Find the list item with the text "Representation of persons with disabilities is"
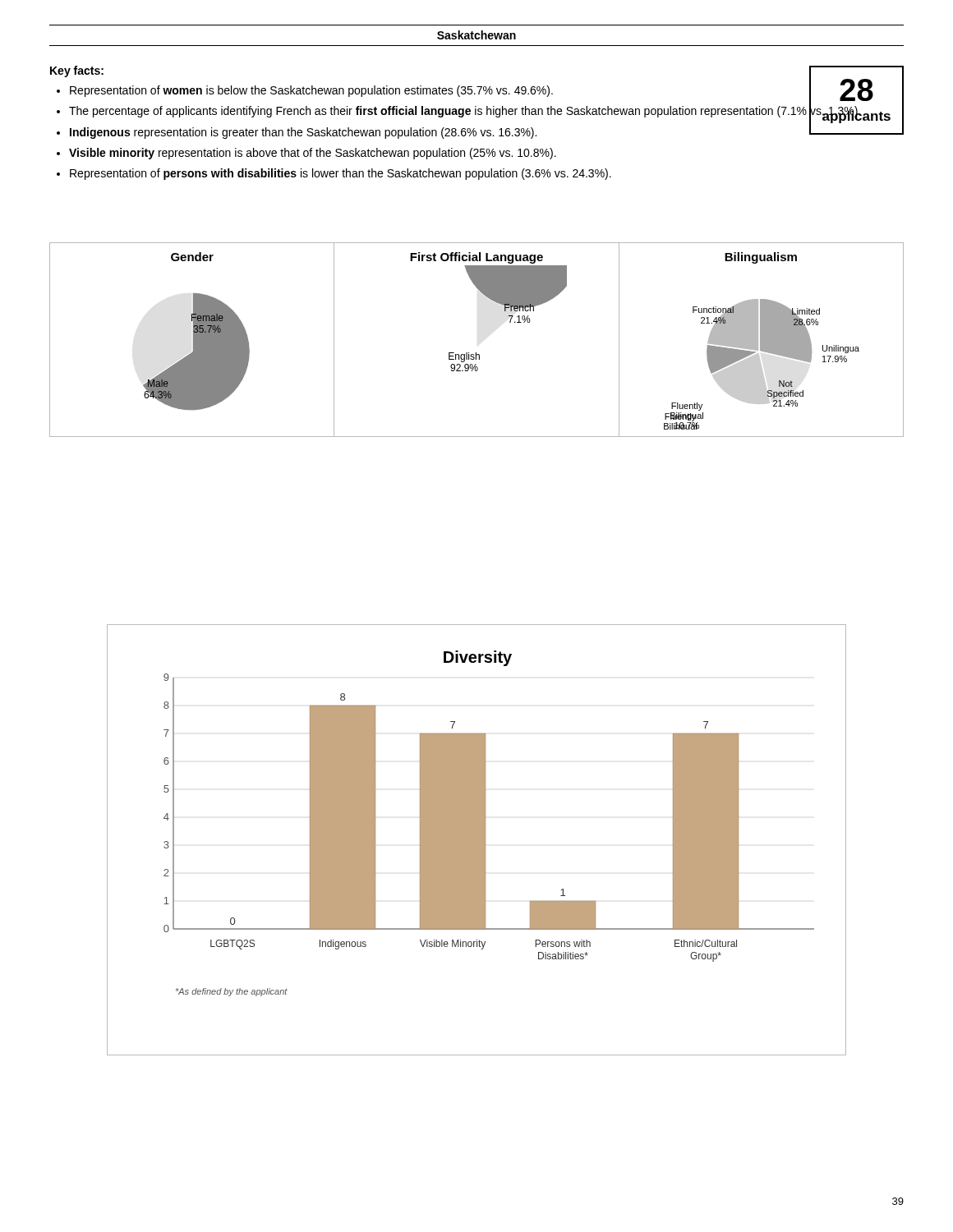Screen dimensions: 1232x953 pyautogui.click(x=340, y=173)
